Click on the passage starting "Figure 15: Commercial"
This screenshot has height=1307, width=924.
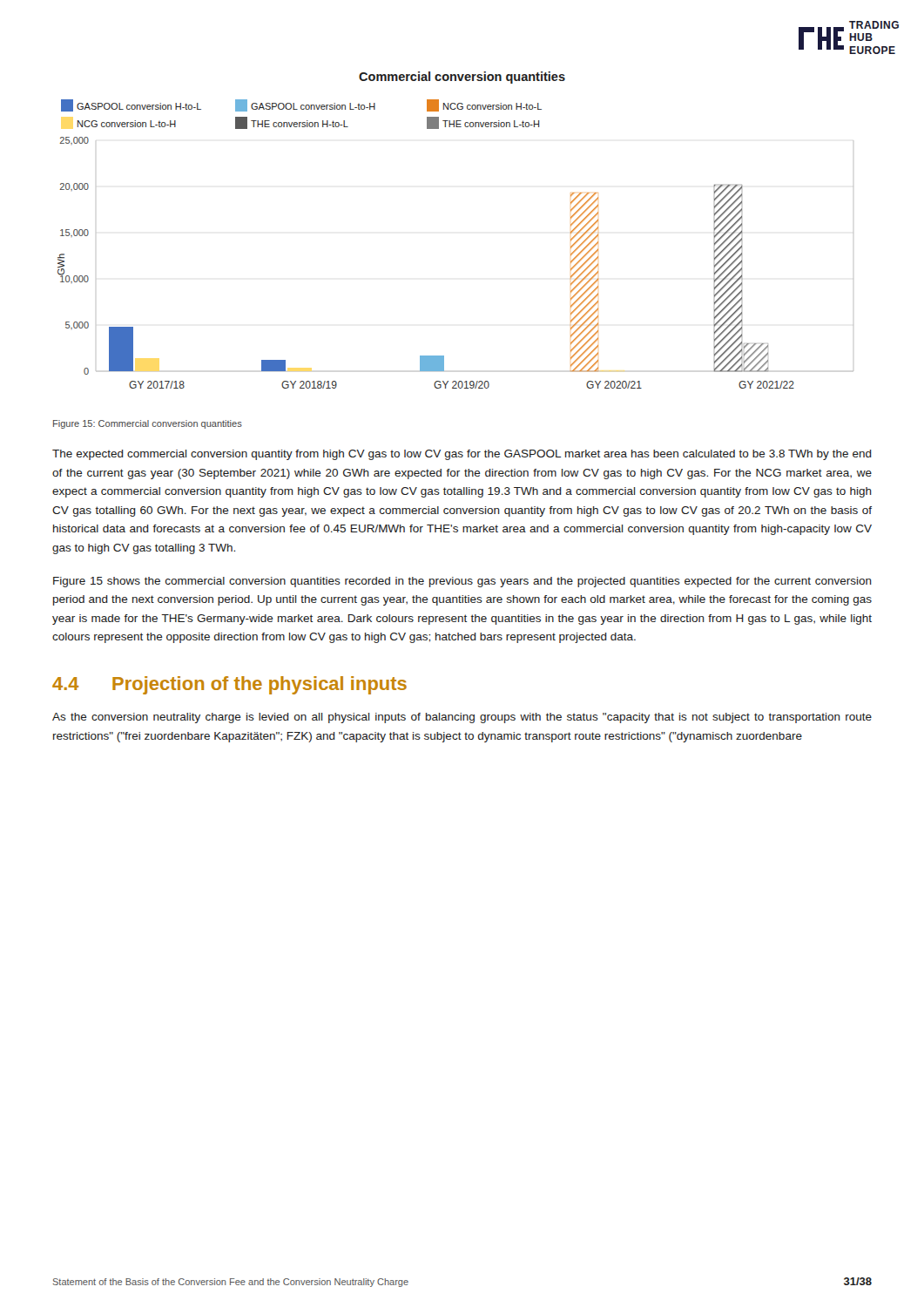[147, 423]
